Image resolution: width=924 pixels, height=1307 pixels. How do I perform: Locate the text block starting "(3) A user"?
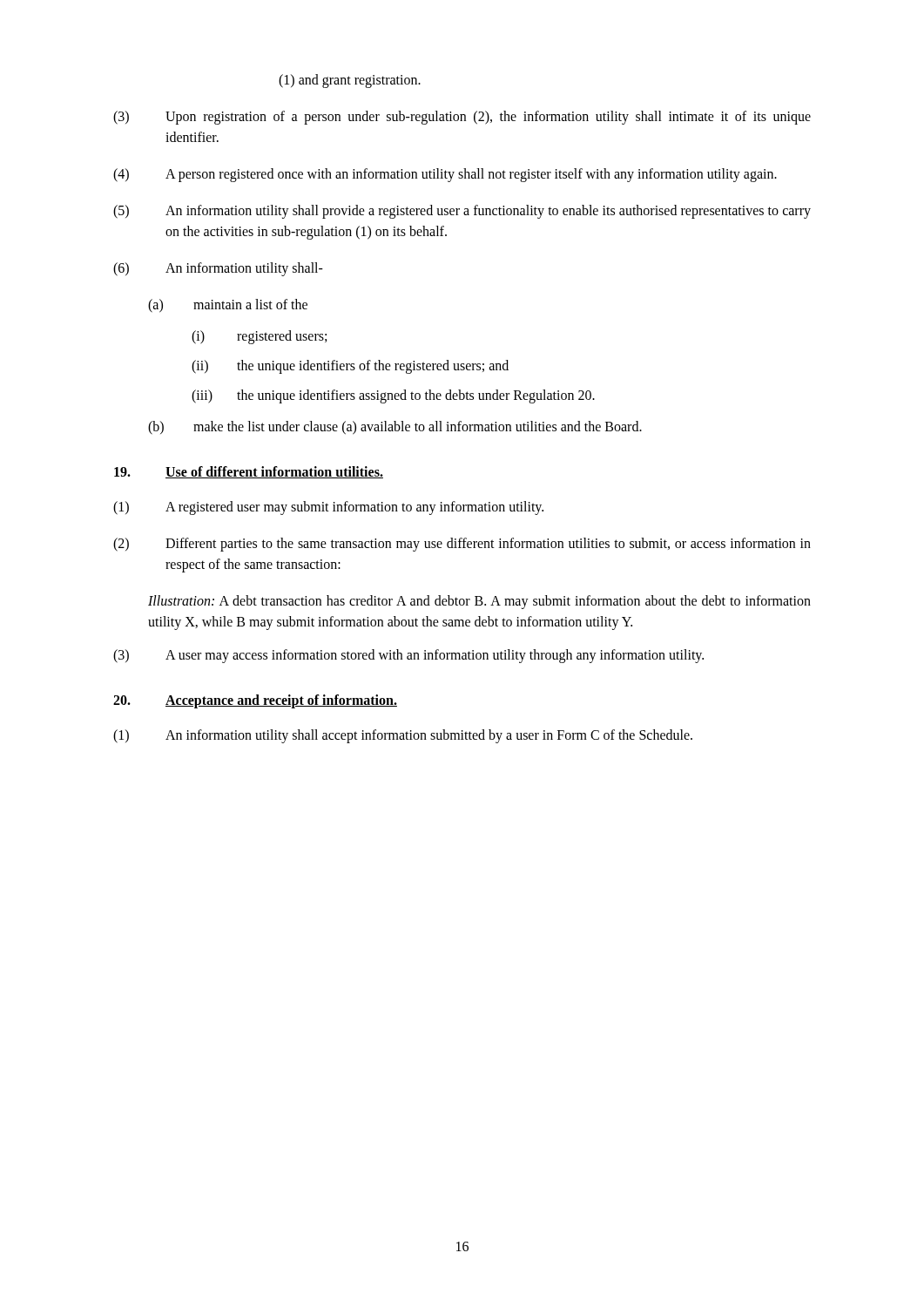(462, 655)
